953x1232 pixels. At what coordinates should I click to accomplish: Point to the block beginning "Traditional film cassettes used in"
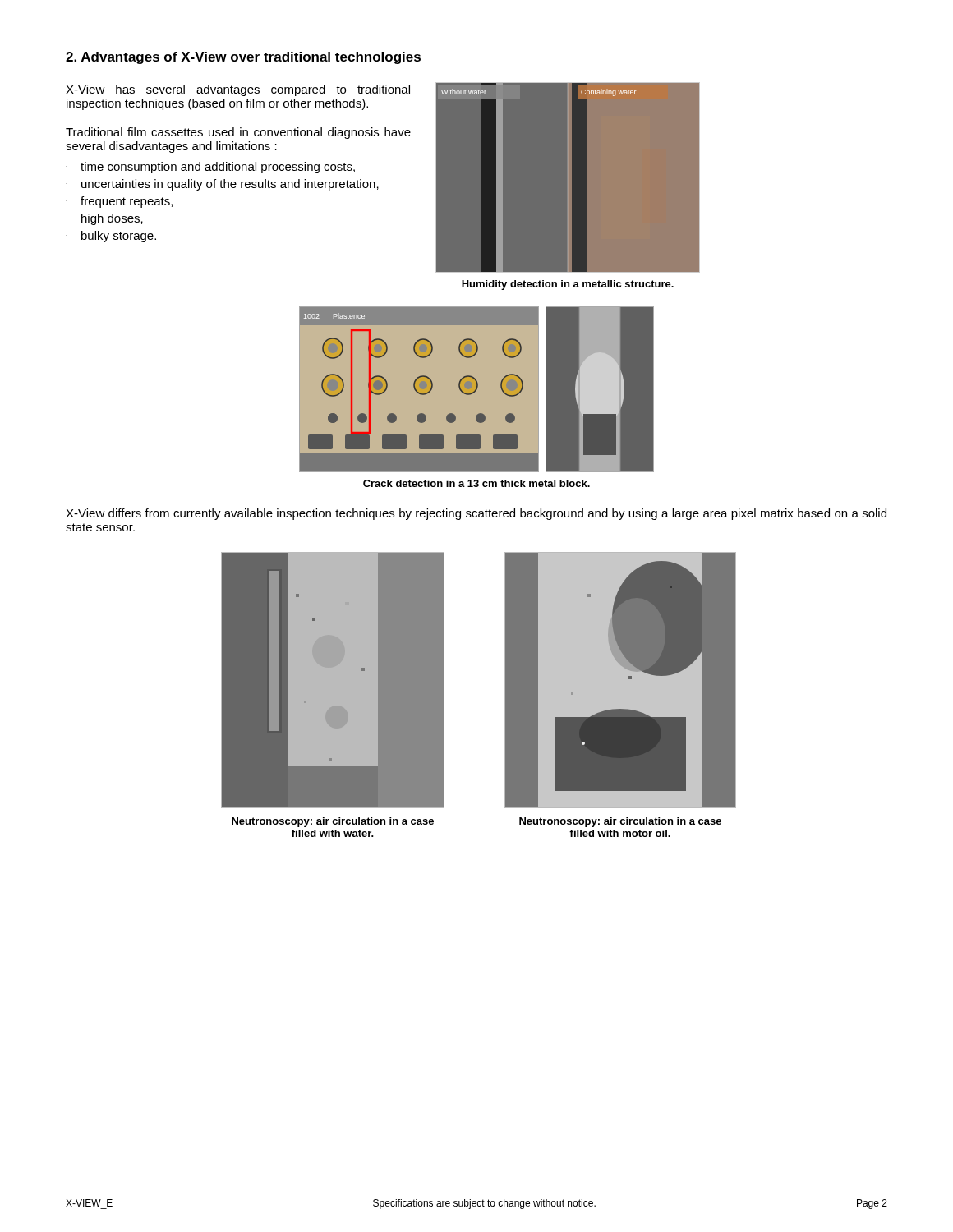(238, 139)
